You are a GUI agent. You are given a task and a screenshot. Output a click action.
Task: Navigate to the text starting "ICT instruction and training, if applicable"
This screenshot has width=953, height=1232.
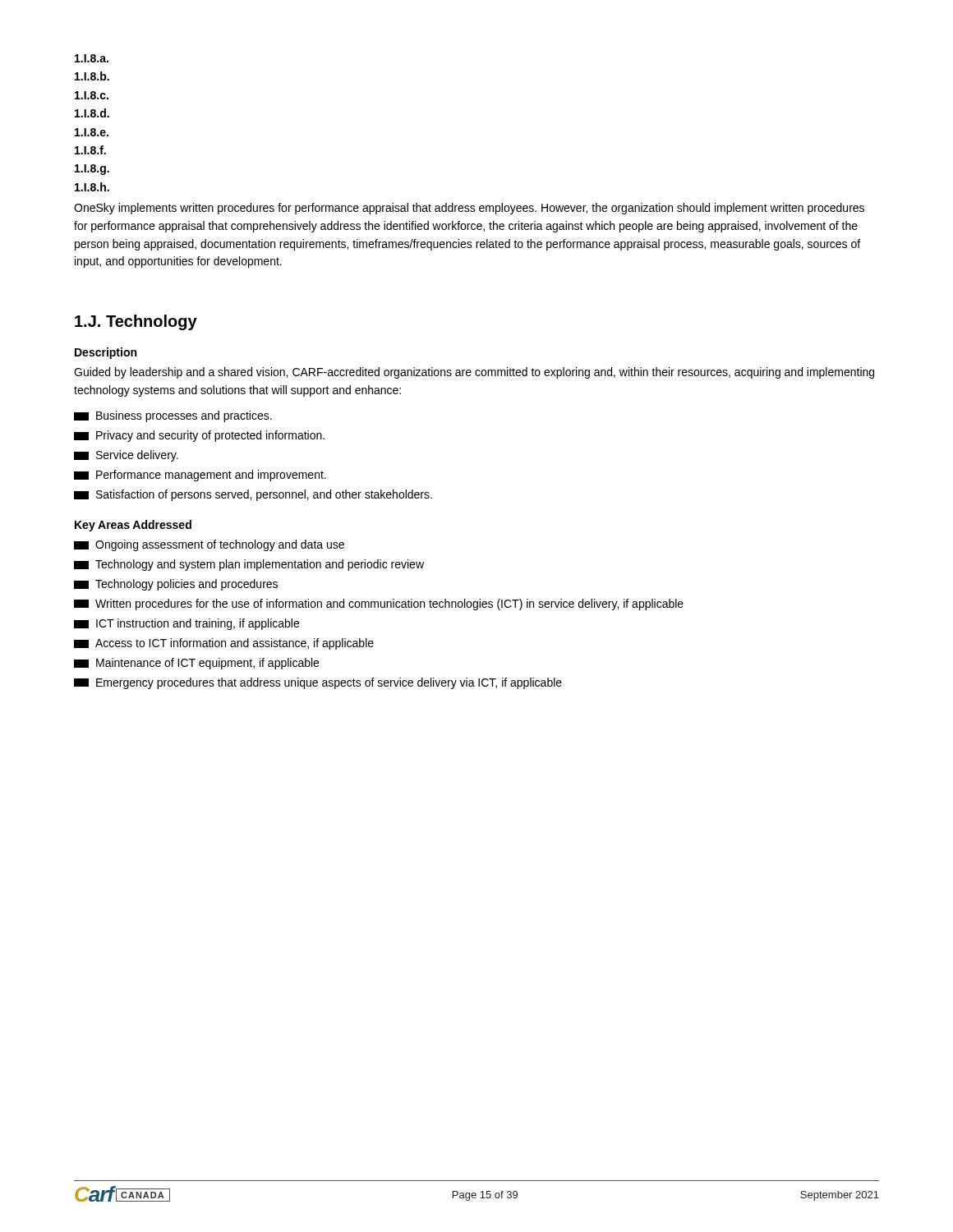(187, 624)
